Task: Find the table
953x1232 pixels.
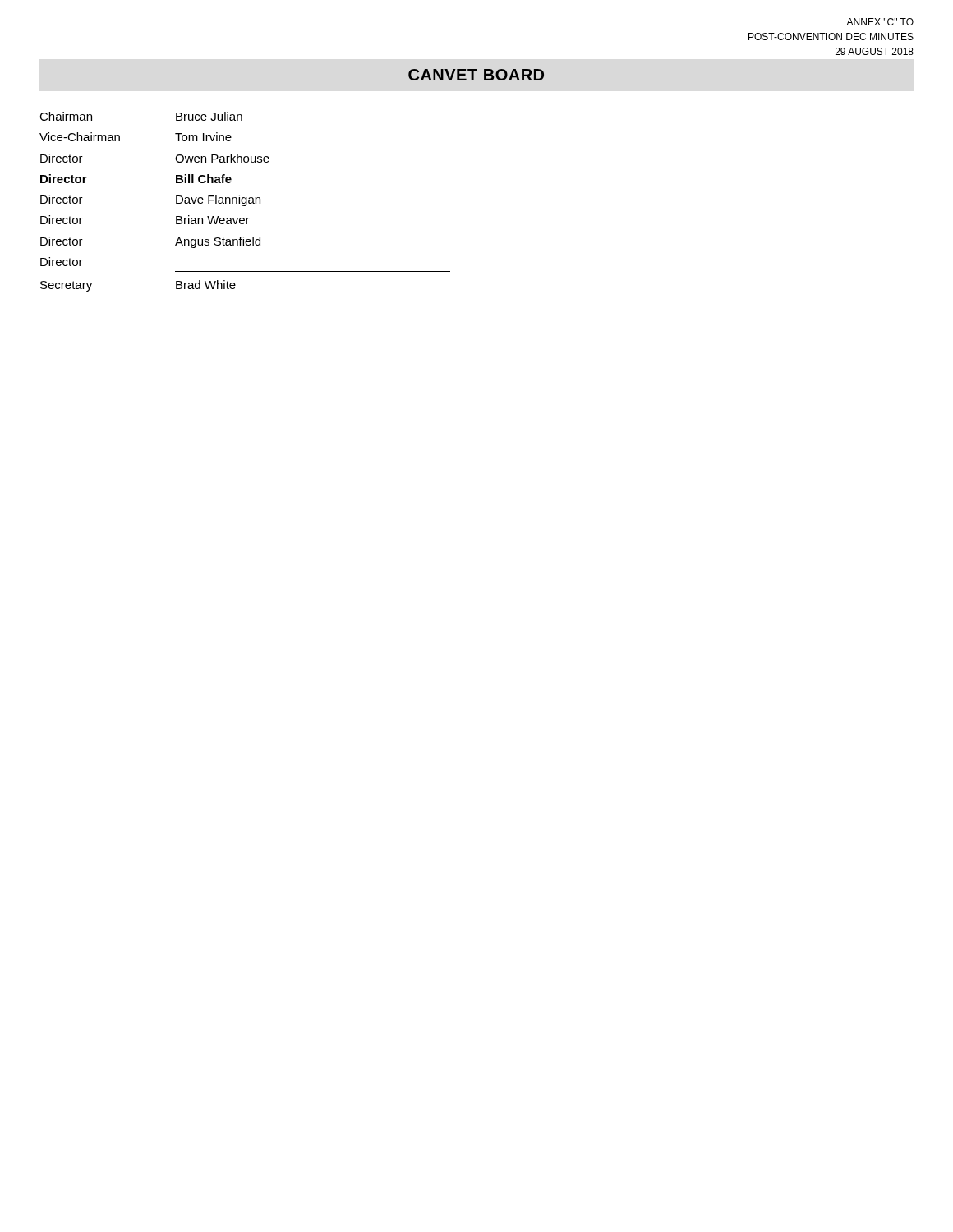Action: [245, 201]
